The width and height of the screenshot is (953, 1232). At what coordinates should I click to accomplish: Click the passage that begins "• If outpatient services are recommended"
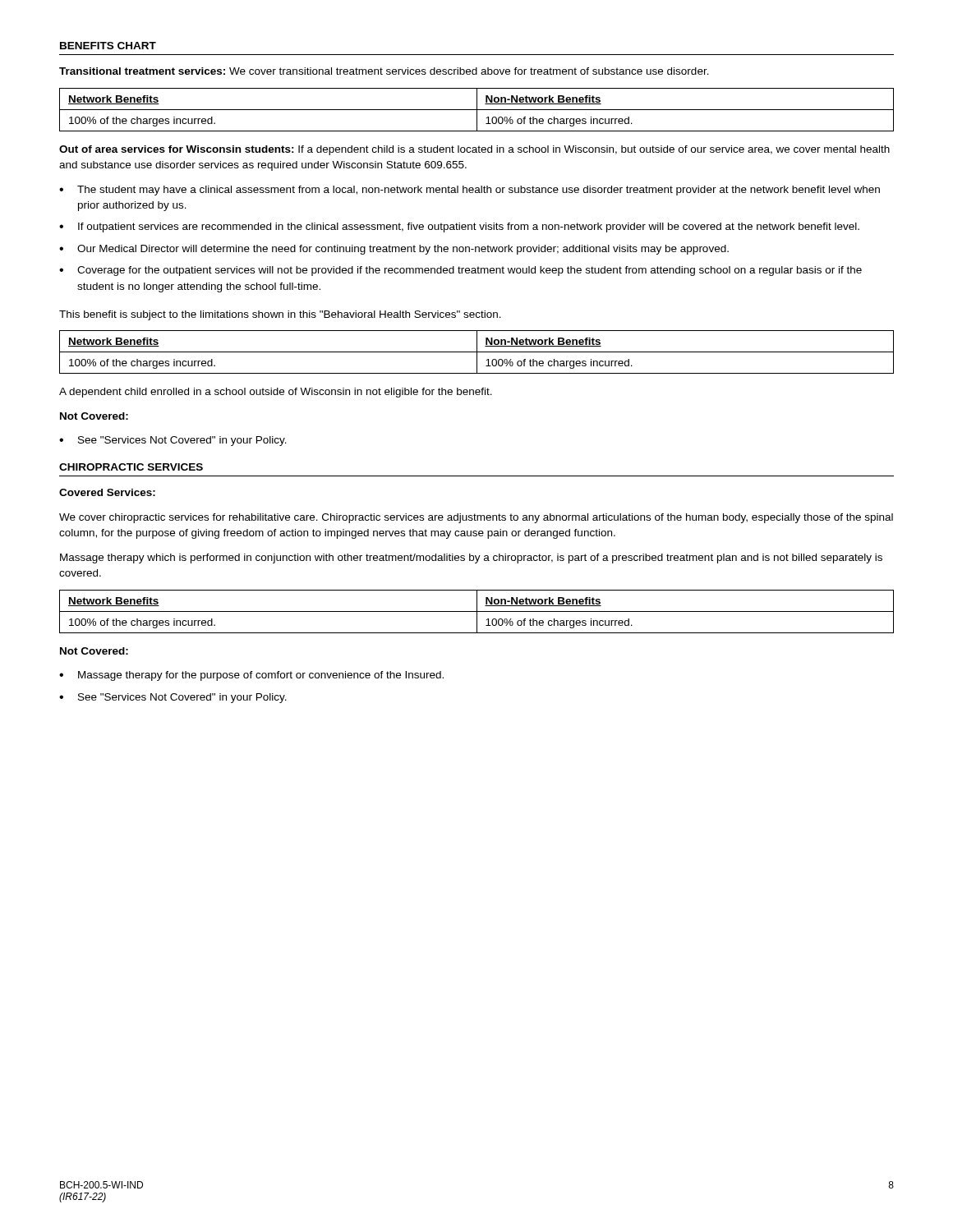[x=476, y=227]
